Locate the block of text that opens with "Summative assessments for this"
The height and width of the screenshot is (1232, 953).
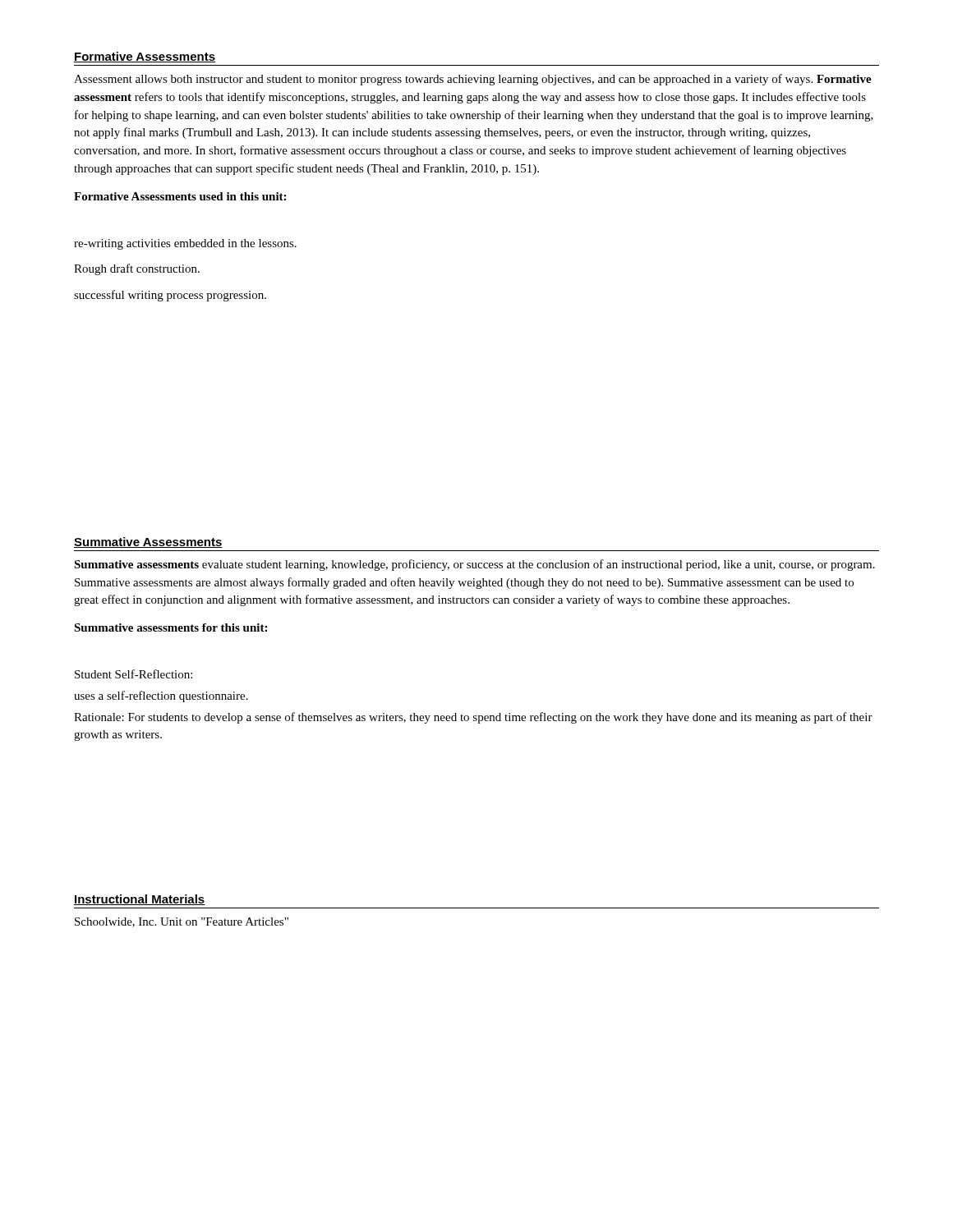(x=171, y=628)
